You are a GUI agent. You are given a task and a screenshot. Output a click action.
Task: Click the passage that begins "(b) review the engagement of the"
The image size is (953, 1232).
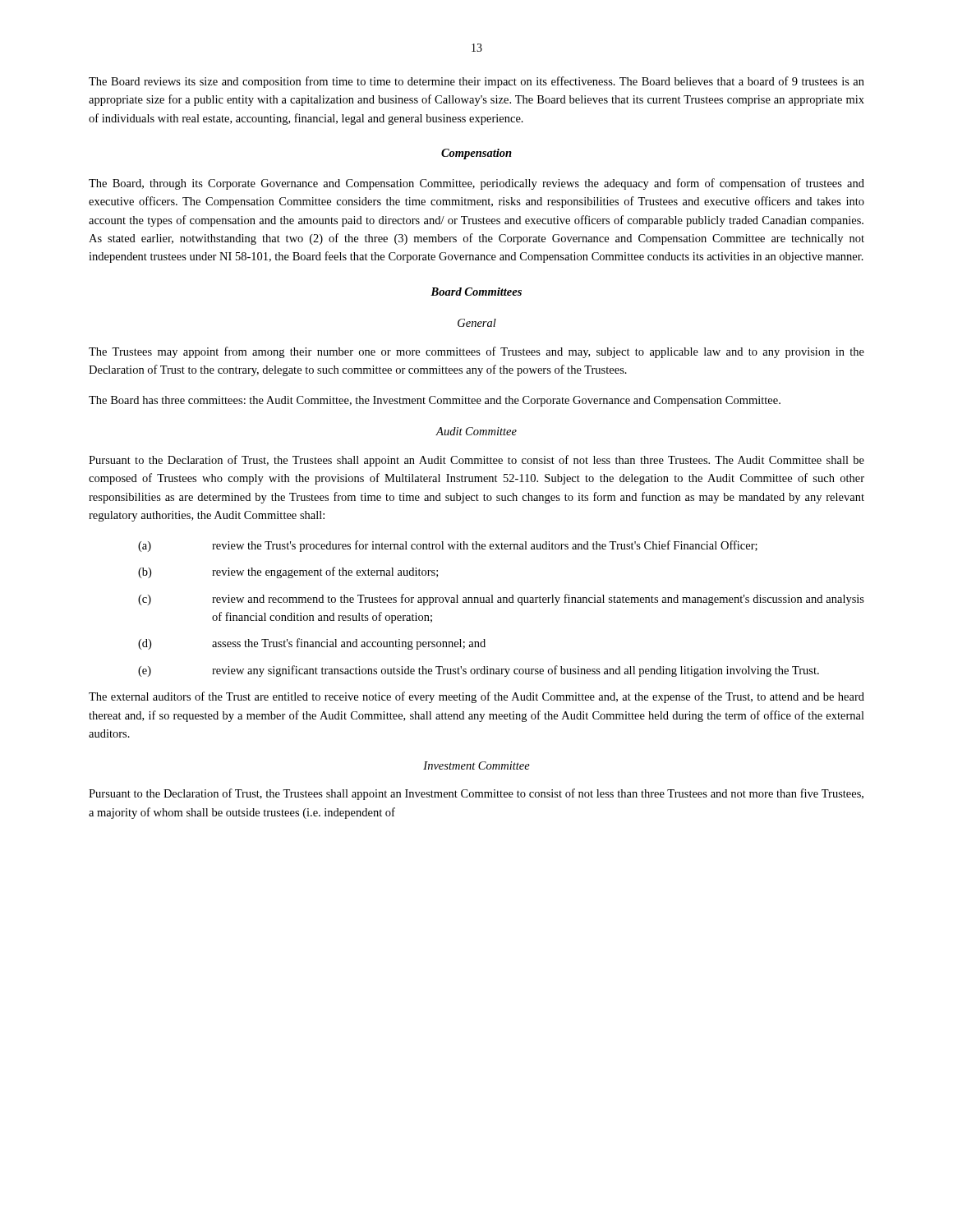coord(288,572)
